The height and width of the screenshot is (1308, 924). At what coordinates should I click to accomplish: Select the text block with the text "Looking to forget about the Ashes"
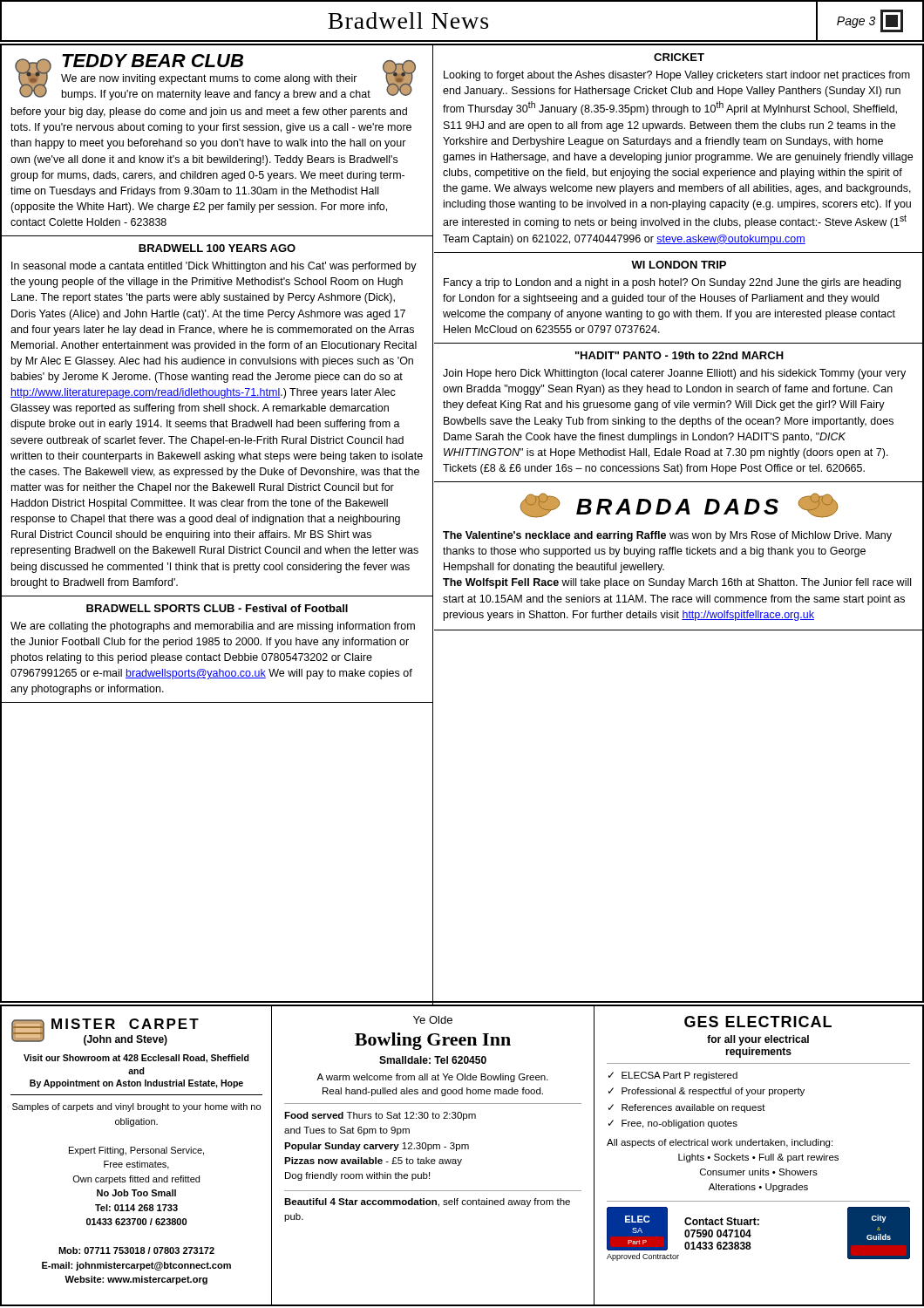678,157
